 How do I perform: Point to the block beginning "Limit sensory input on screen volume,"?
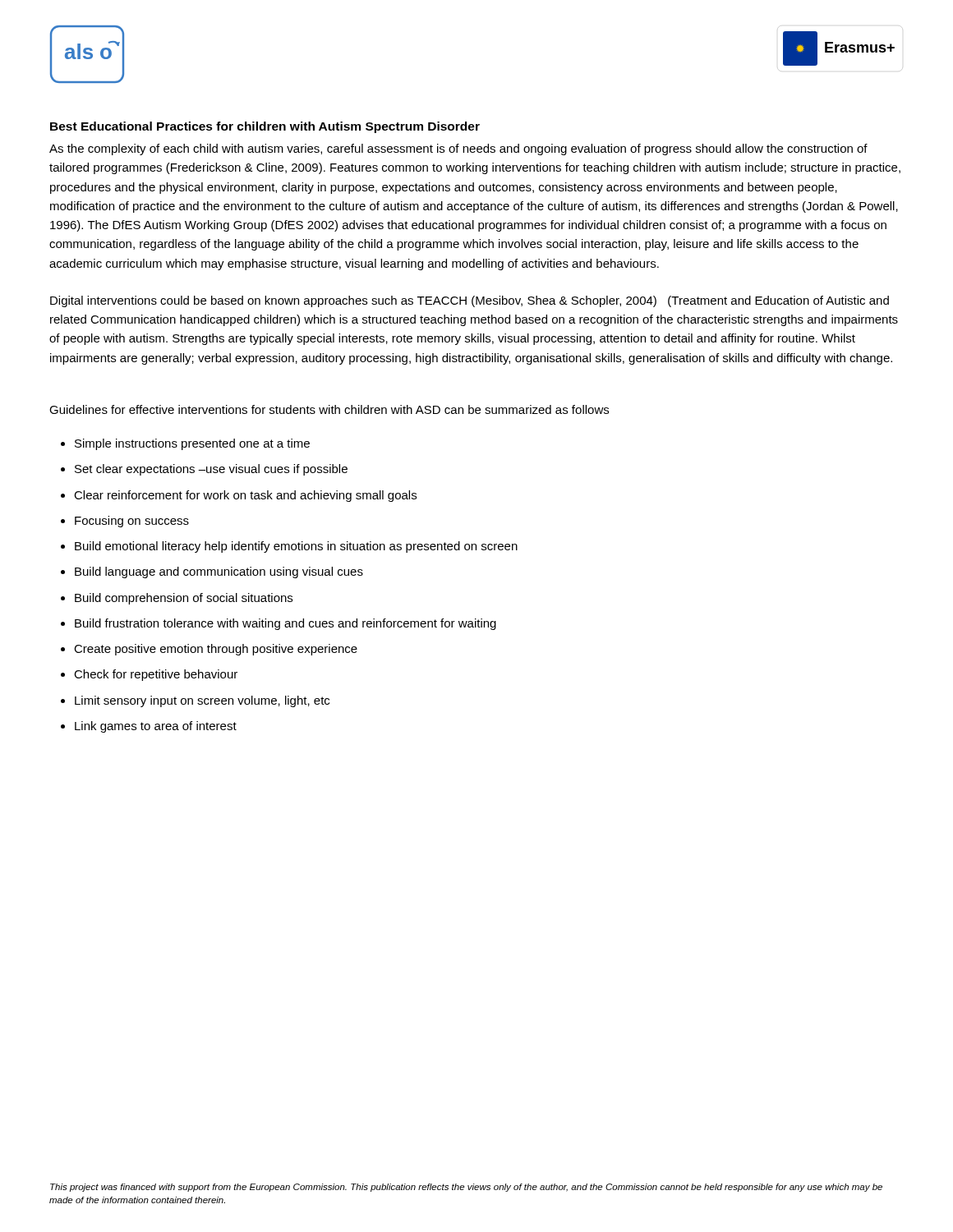click(202, 700)
